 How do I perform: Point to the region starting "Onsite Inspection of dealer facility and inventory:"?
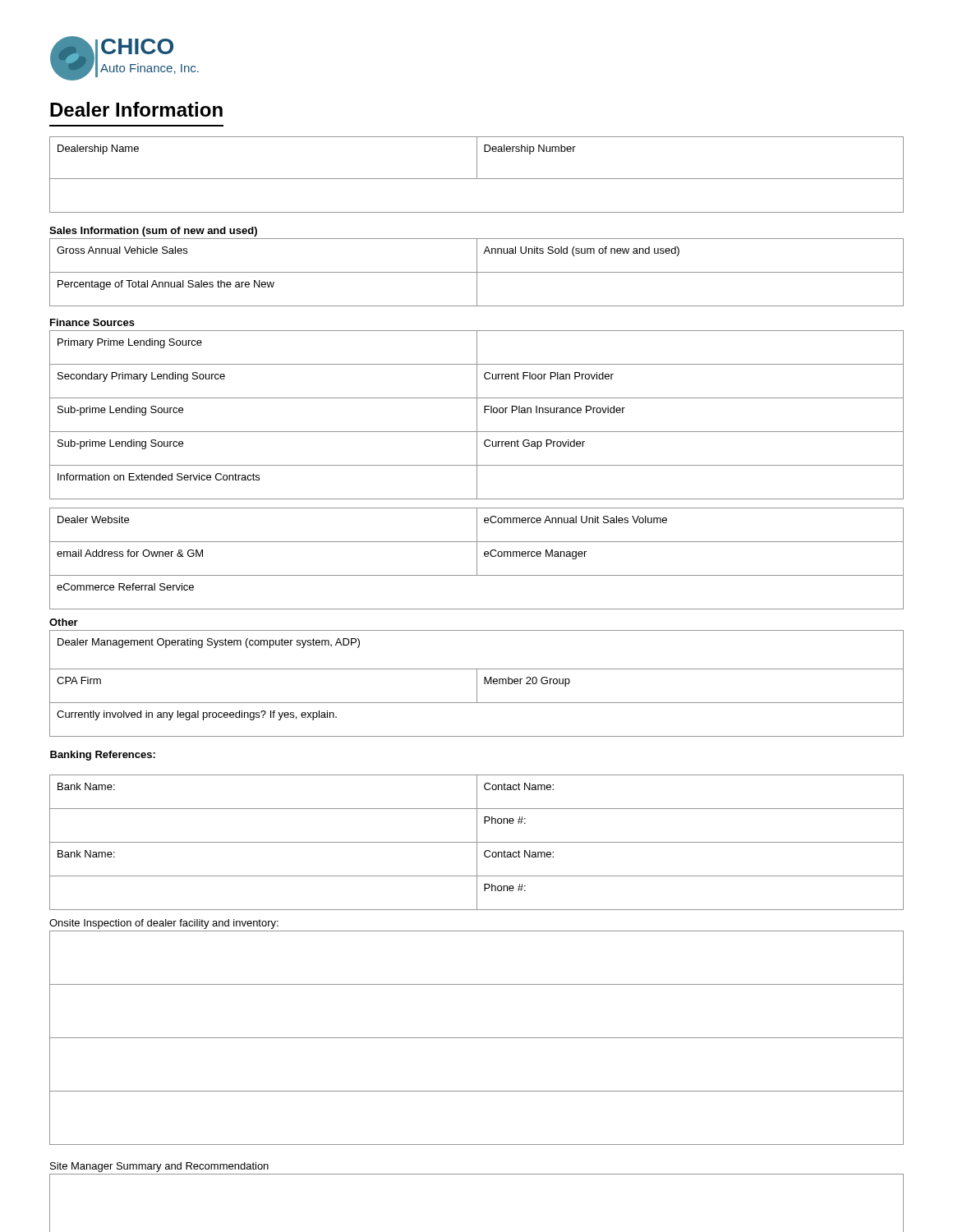(164, 923)
